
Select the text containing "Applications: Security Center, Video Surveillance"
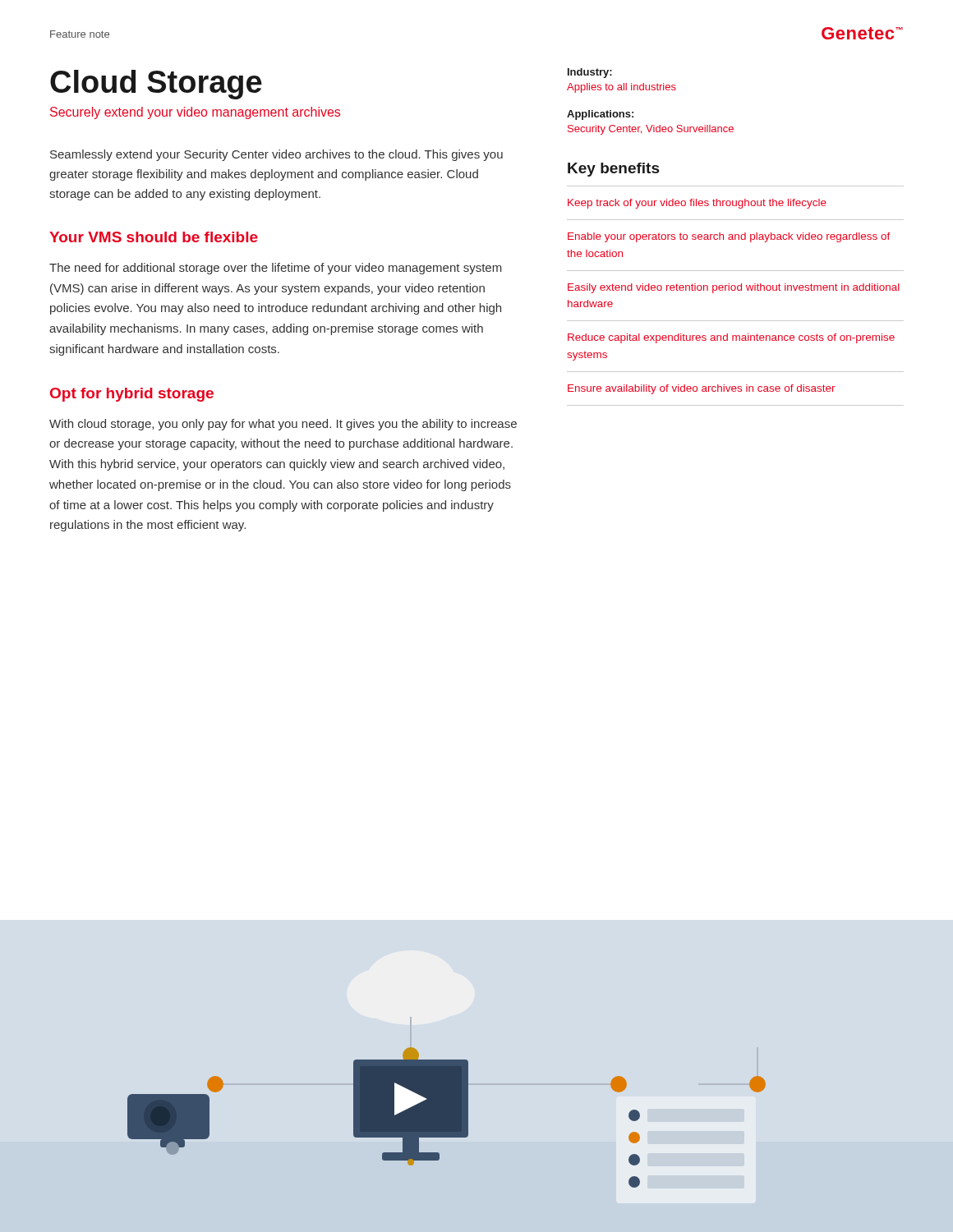click(735, 121)
